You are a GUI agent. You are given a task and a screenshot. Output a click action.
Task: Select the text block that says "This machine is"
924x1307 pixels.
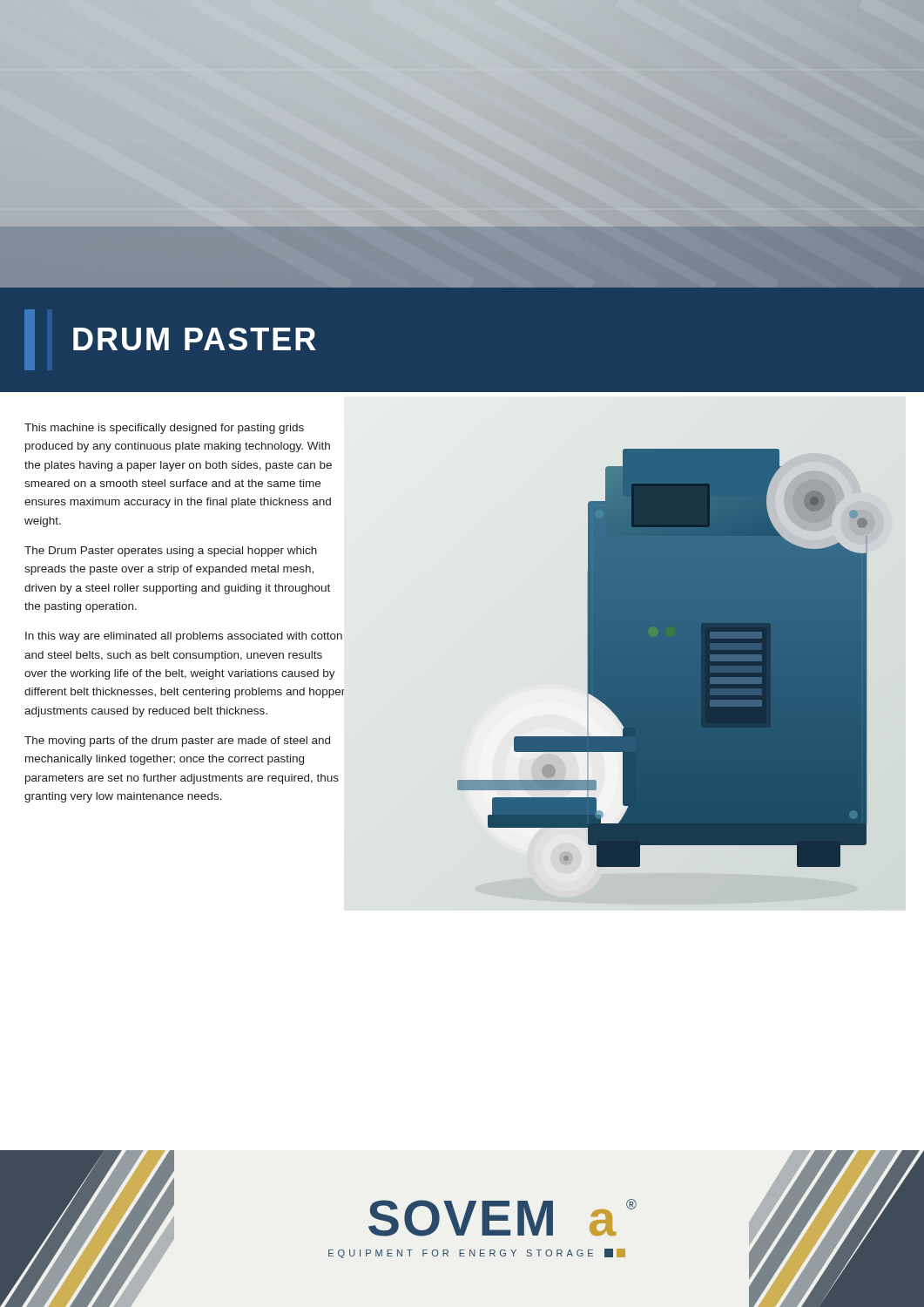click(x=178, y=474)
